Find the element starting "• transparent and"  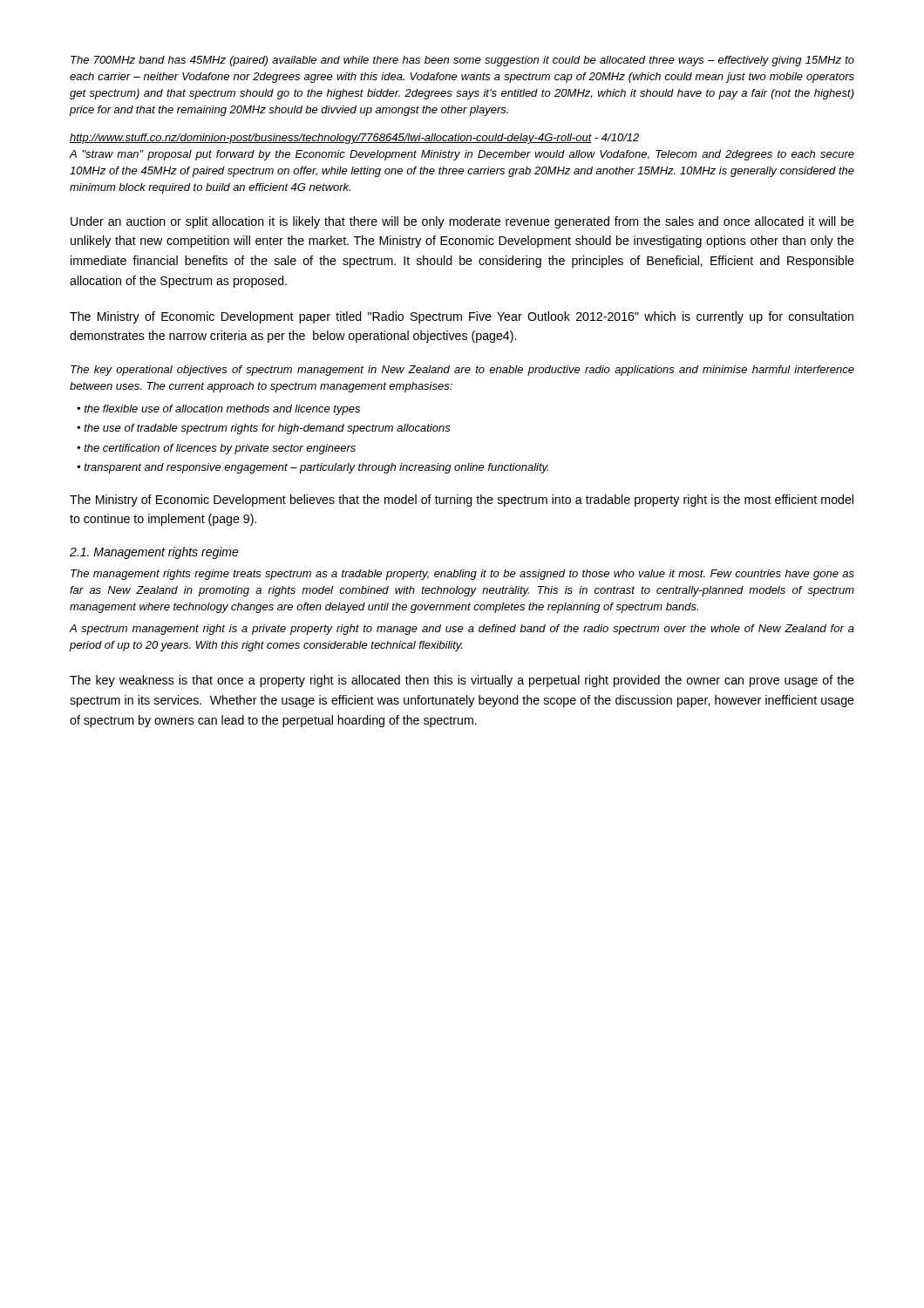click(313, 467)
